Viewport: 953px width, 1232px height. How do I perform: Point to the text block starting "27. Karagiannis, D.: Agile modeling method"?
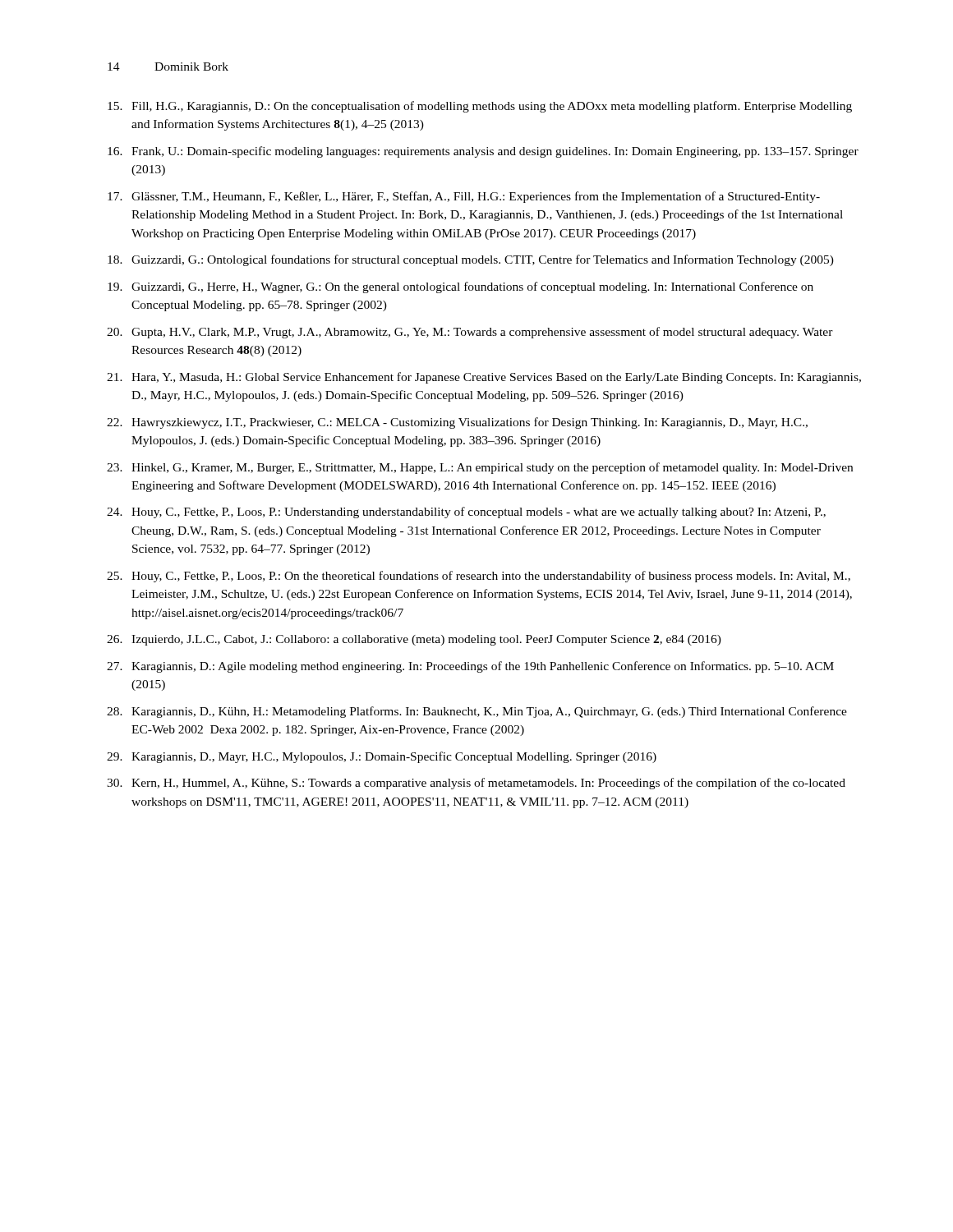tap(485, 675)
